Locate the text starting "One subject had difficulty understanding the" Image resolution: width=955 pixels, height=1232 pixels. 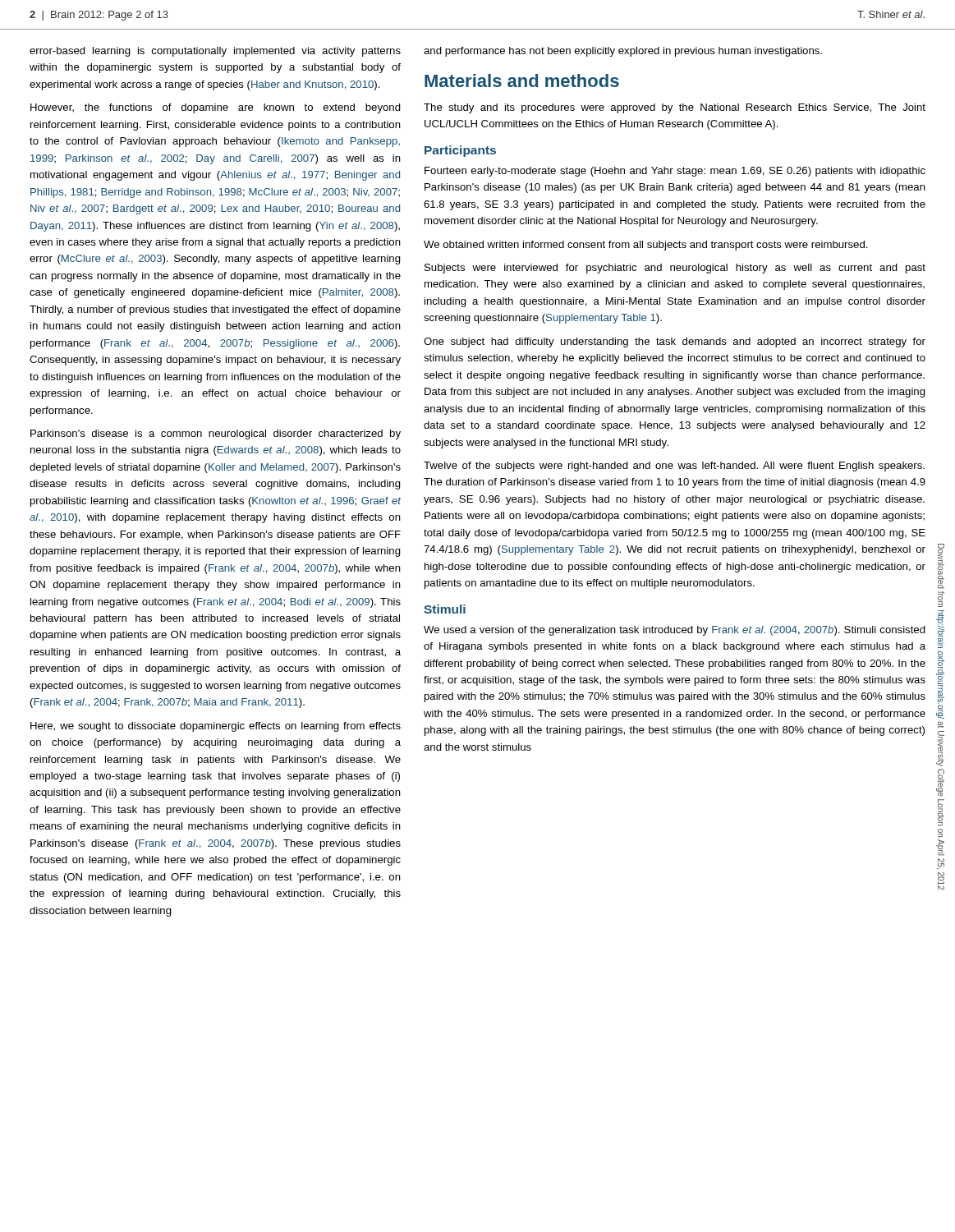pos(675,392)
